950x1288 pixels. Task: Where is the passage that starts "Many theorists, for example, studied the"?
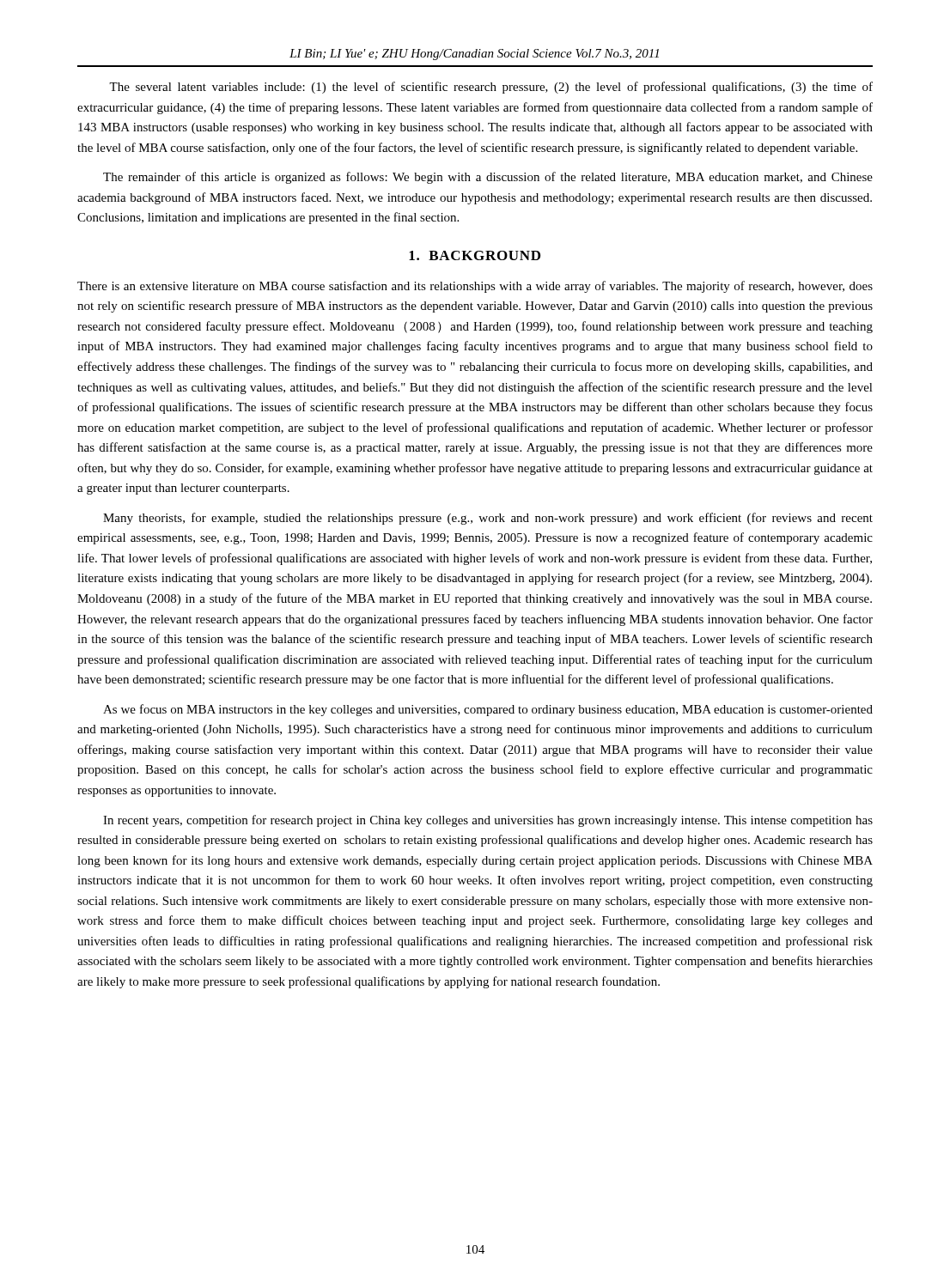point(475,599)
